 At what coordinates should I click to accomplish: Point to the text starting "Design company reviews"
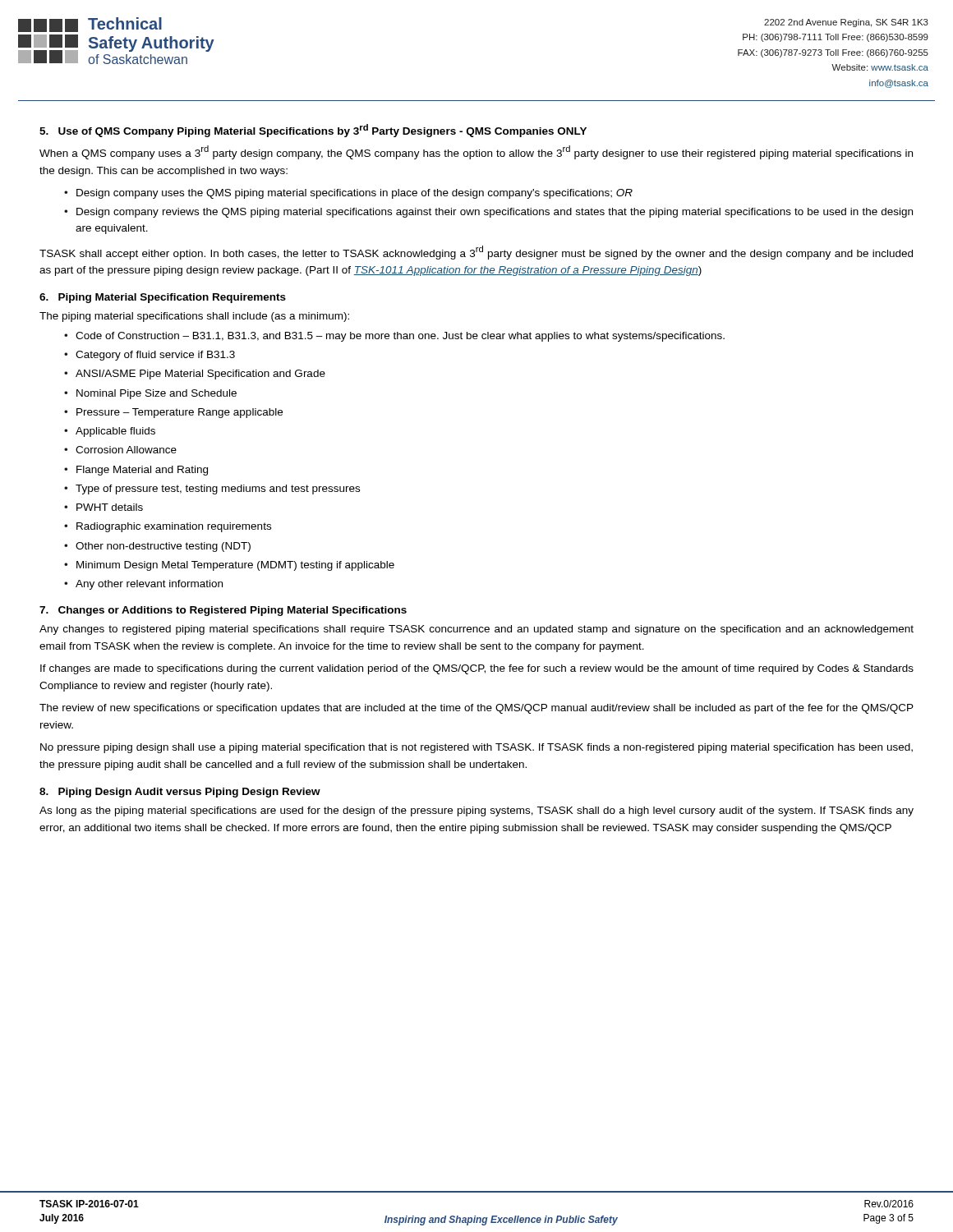(476, 220)
